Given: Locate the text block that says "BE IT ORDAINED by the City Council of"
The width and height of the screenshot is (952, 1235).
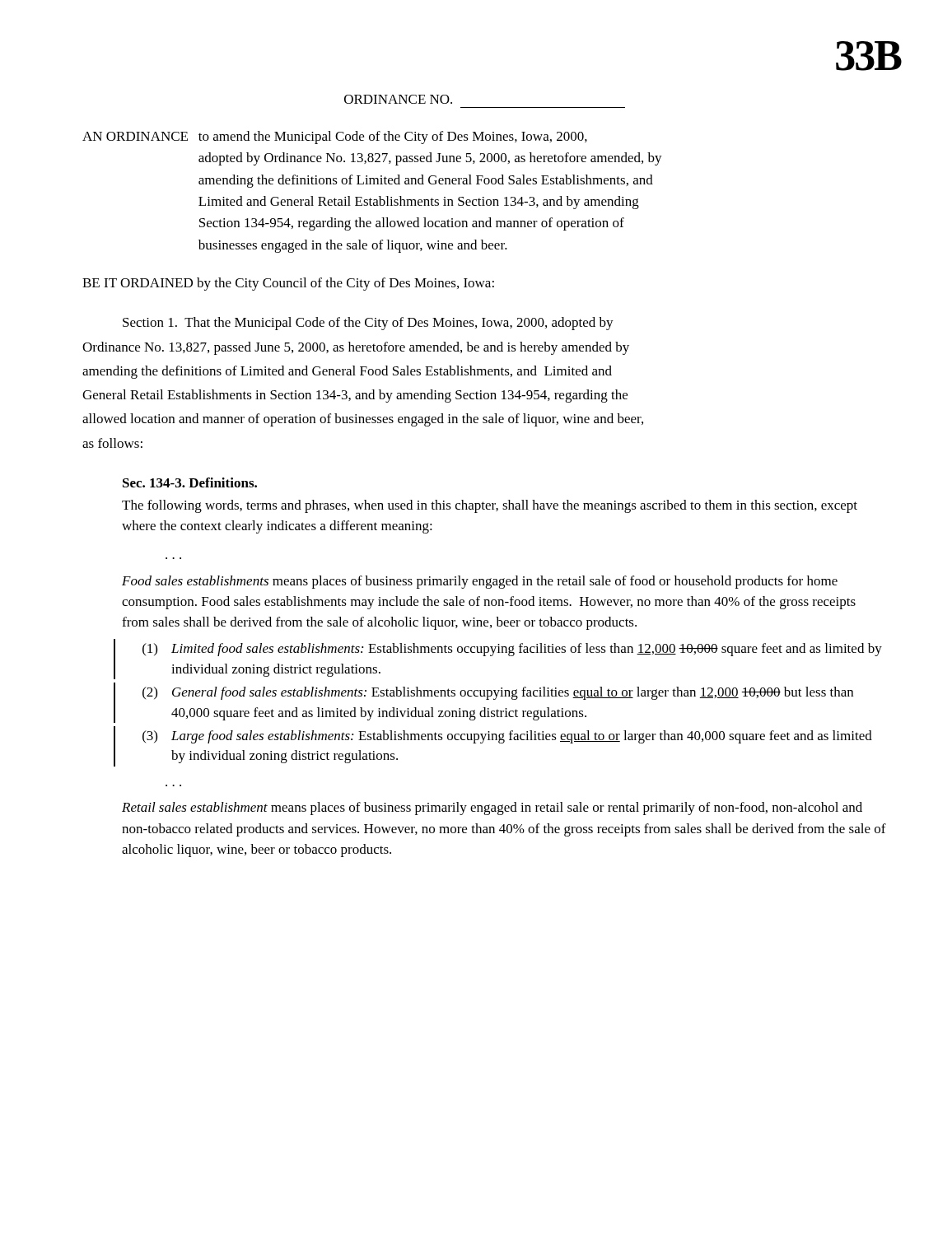Looking at the screenshot, I should coord(289,283).
